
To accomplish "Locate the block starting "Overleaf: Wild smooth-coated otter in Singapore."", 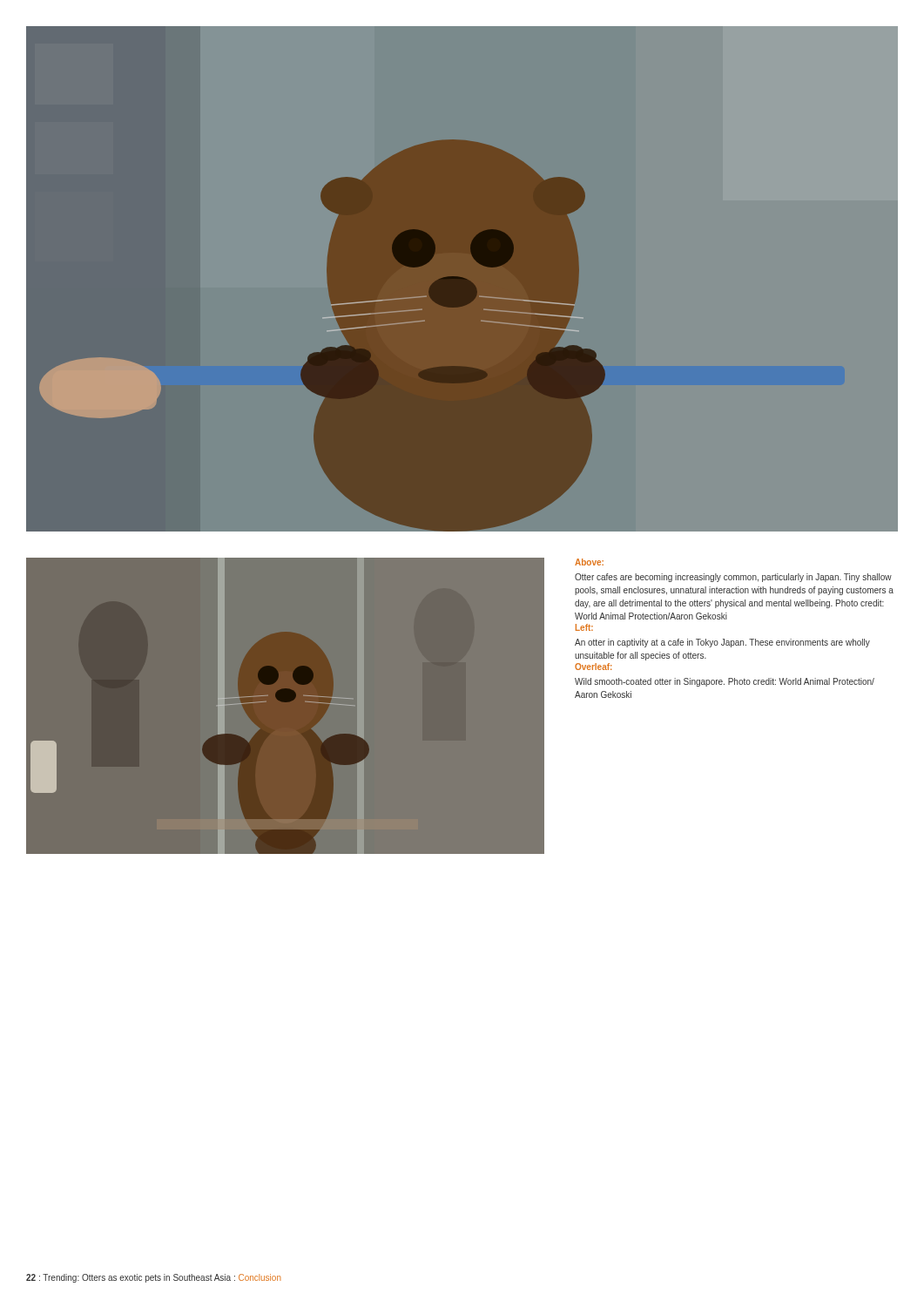I will coord(736,682).
